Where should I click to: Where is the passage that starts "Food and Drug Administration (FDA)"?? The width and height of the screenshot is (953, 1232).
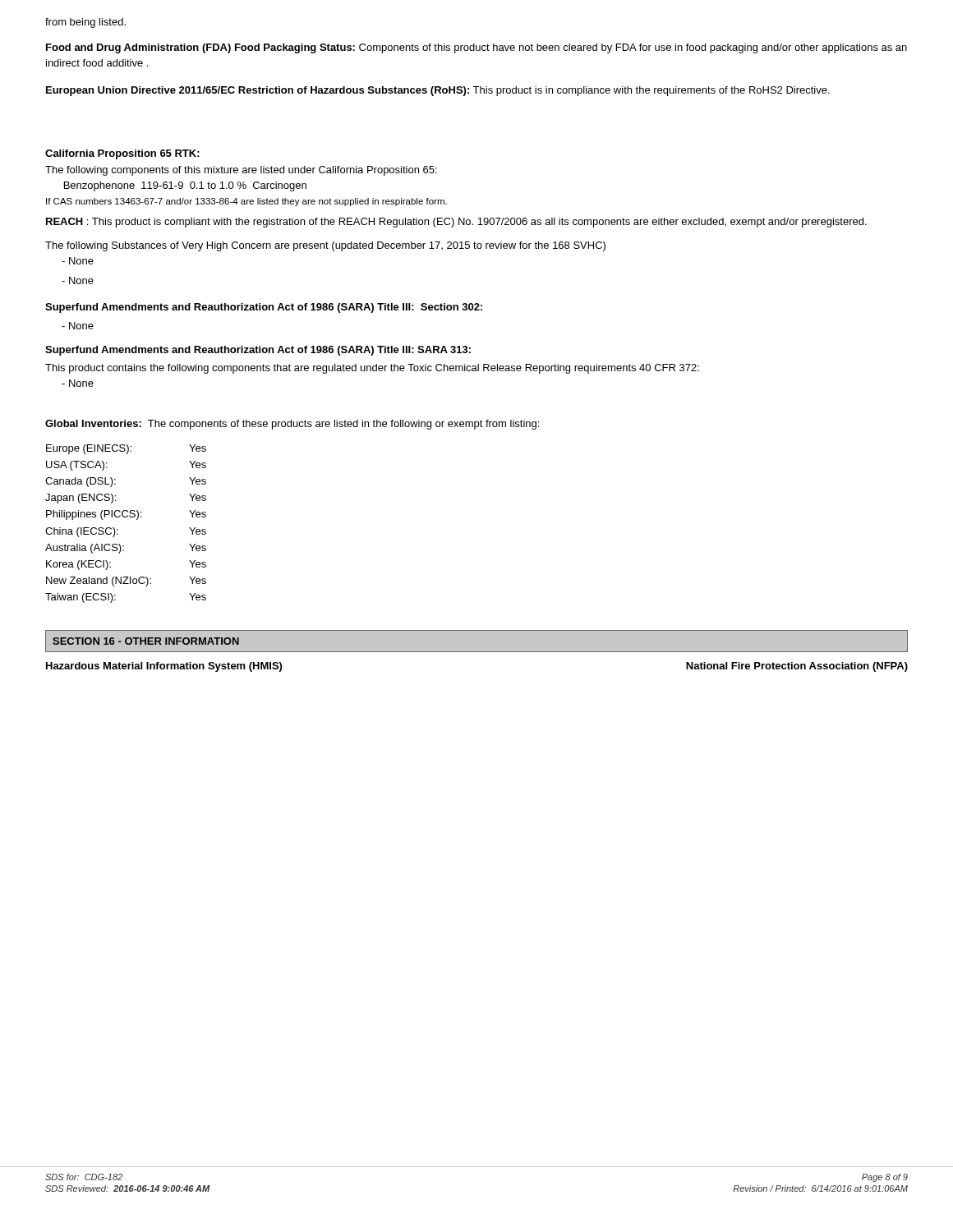(x=476, y=55)
